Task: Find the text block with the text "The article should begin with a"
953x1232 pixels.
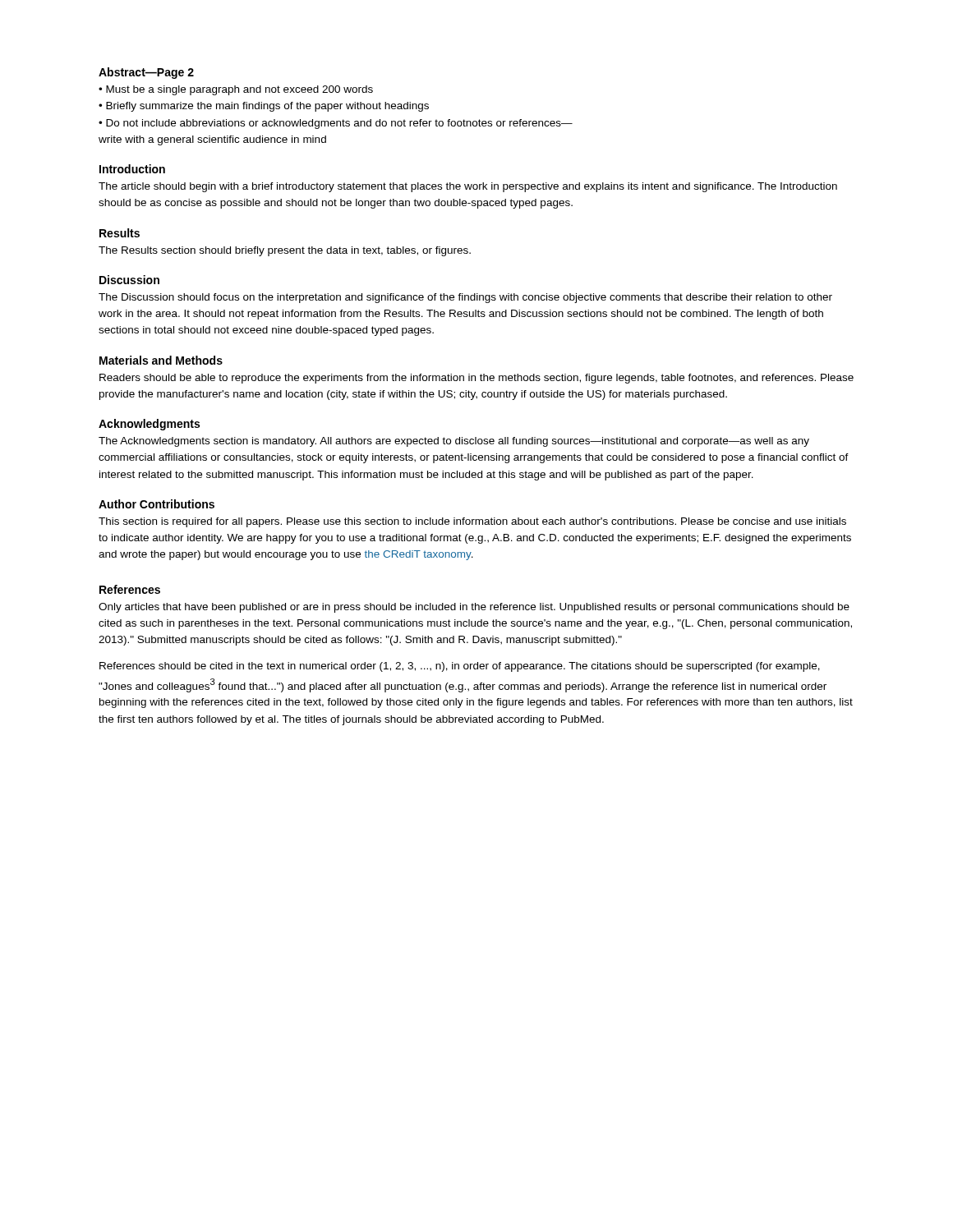Action: [468, 194]
